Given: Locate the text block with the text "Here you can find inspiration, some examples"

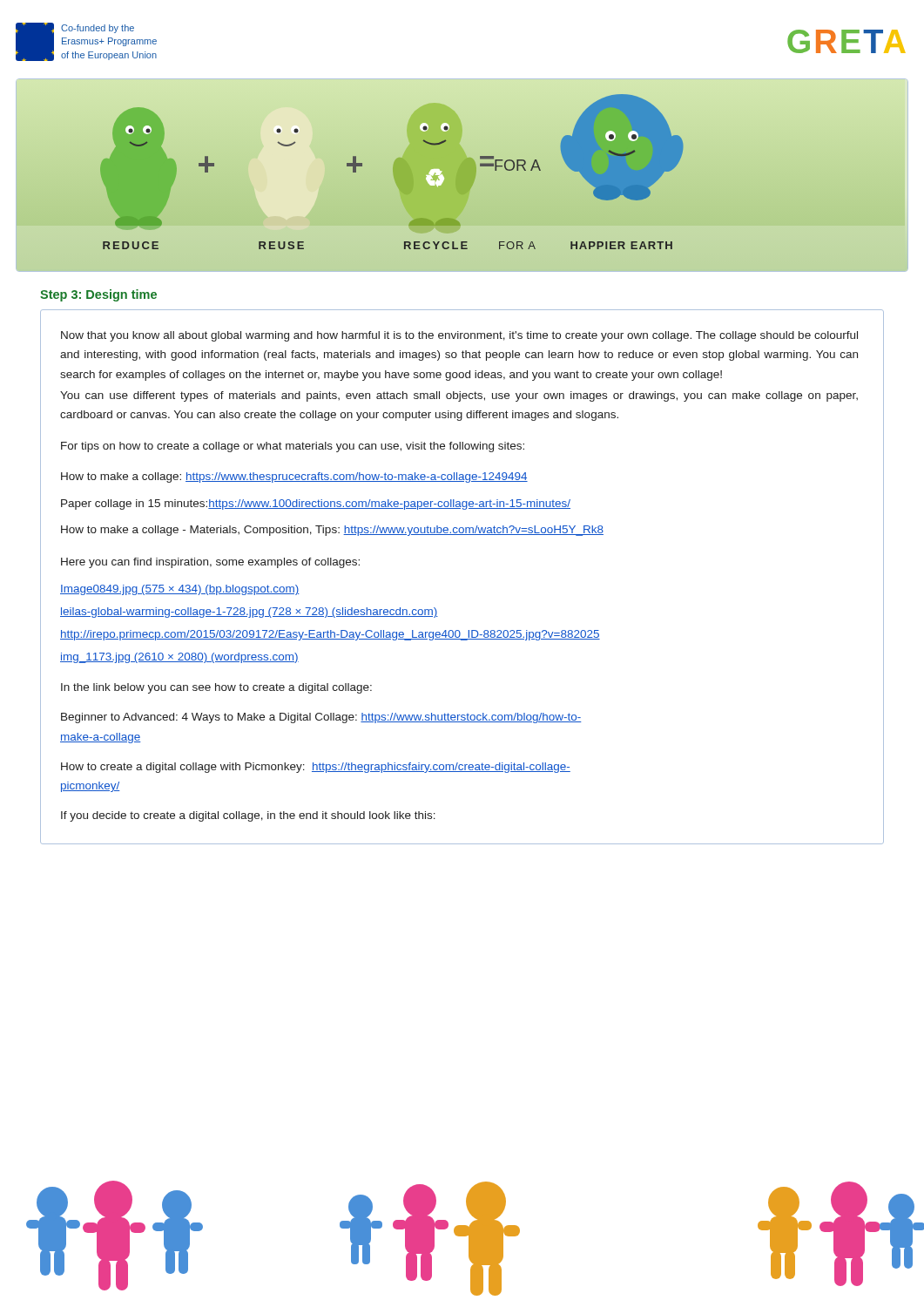Looking at the screenshot, I should point(210,562).
